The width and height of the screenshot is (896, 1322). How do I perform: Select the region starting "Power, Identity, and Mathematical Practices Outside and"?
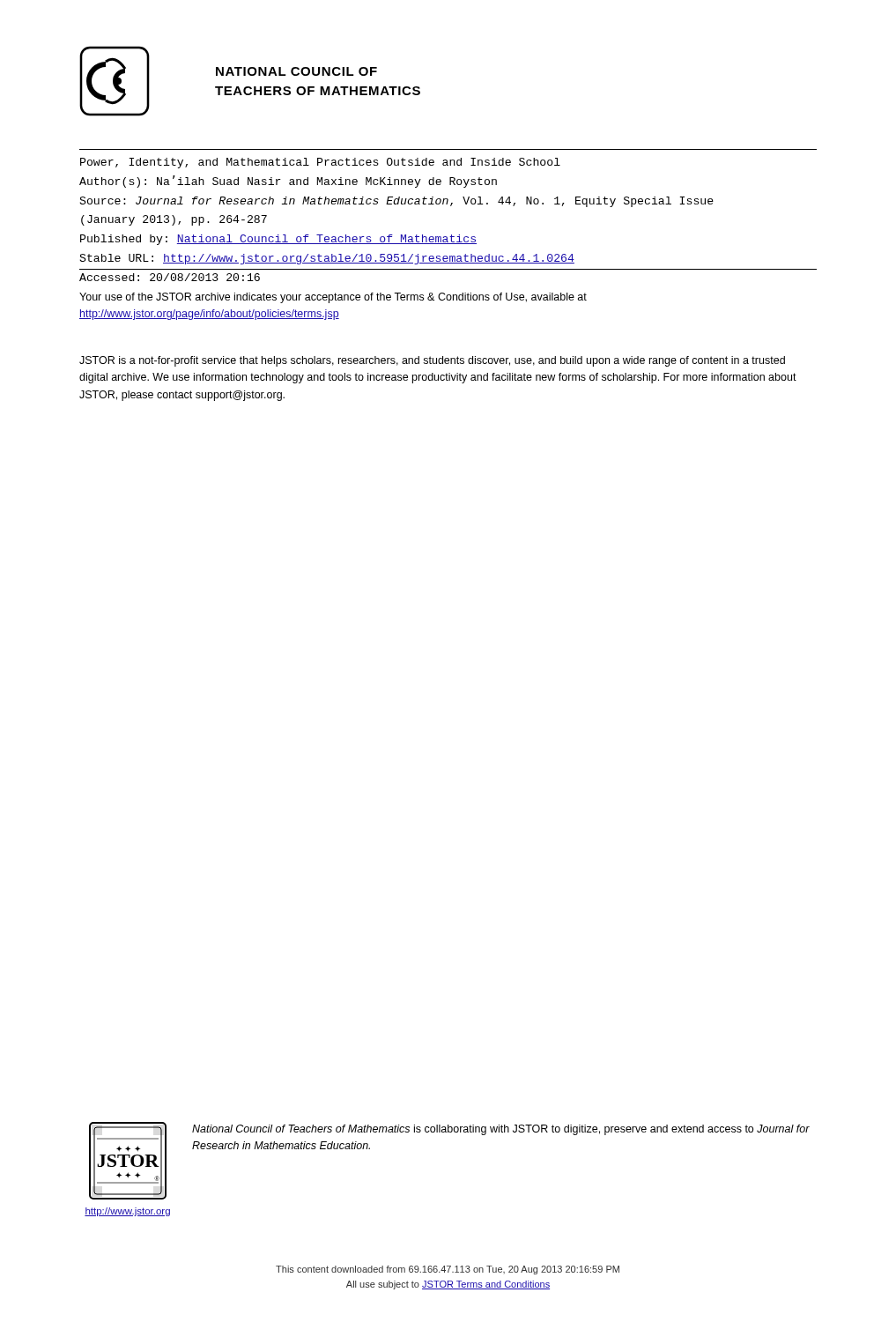(320, 163)
